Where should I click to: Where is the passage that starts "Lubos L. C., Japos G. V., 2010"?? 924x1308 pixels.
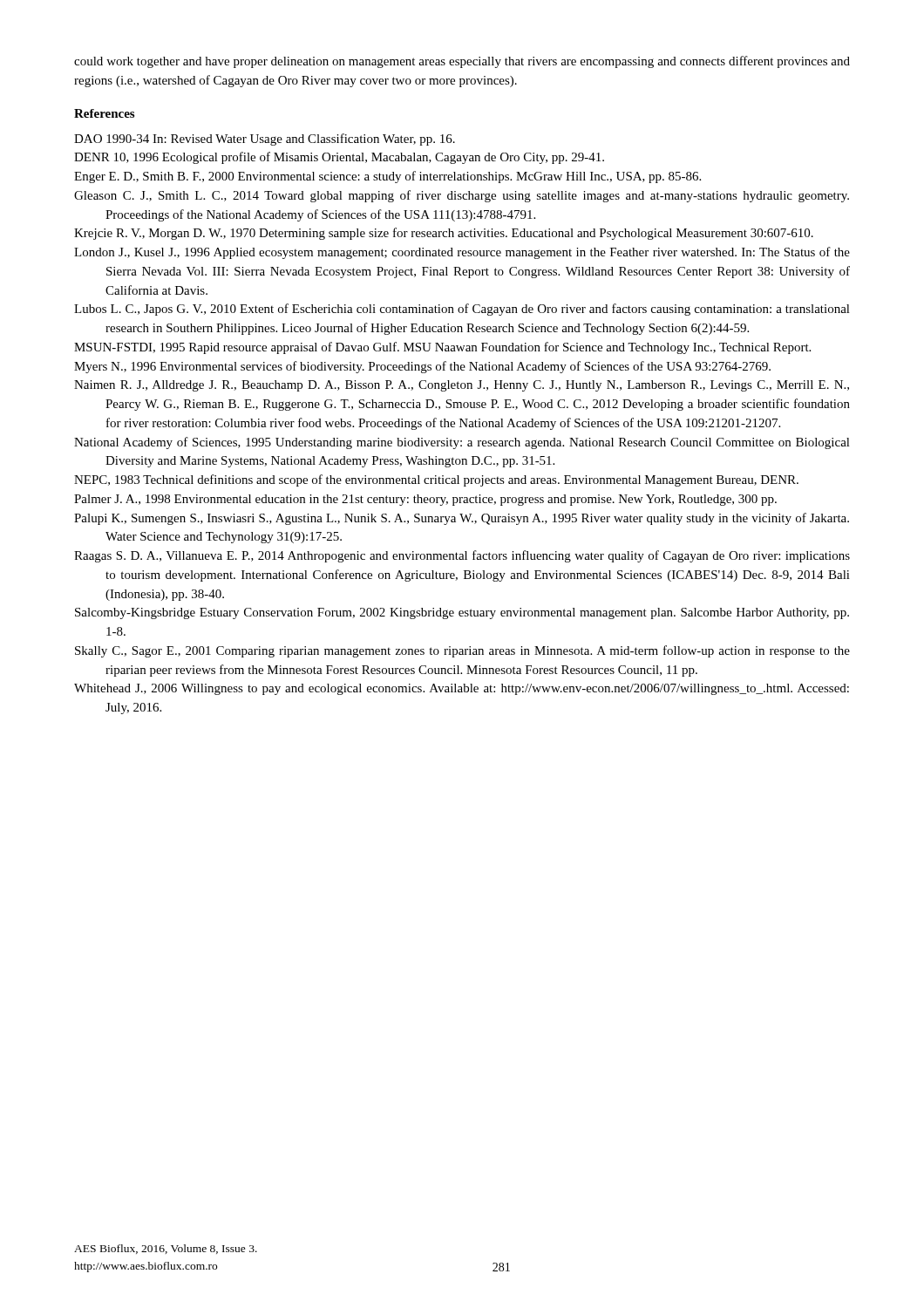pos(462,318)
